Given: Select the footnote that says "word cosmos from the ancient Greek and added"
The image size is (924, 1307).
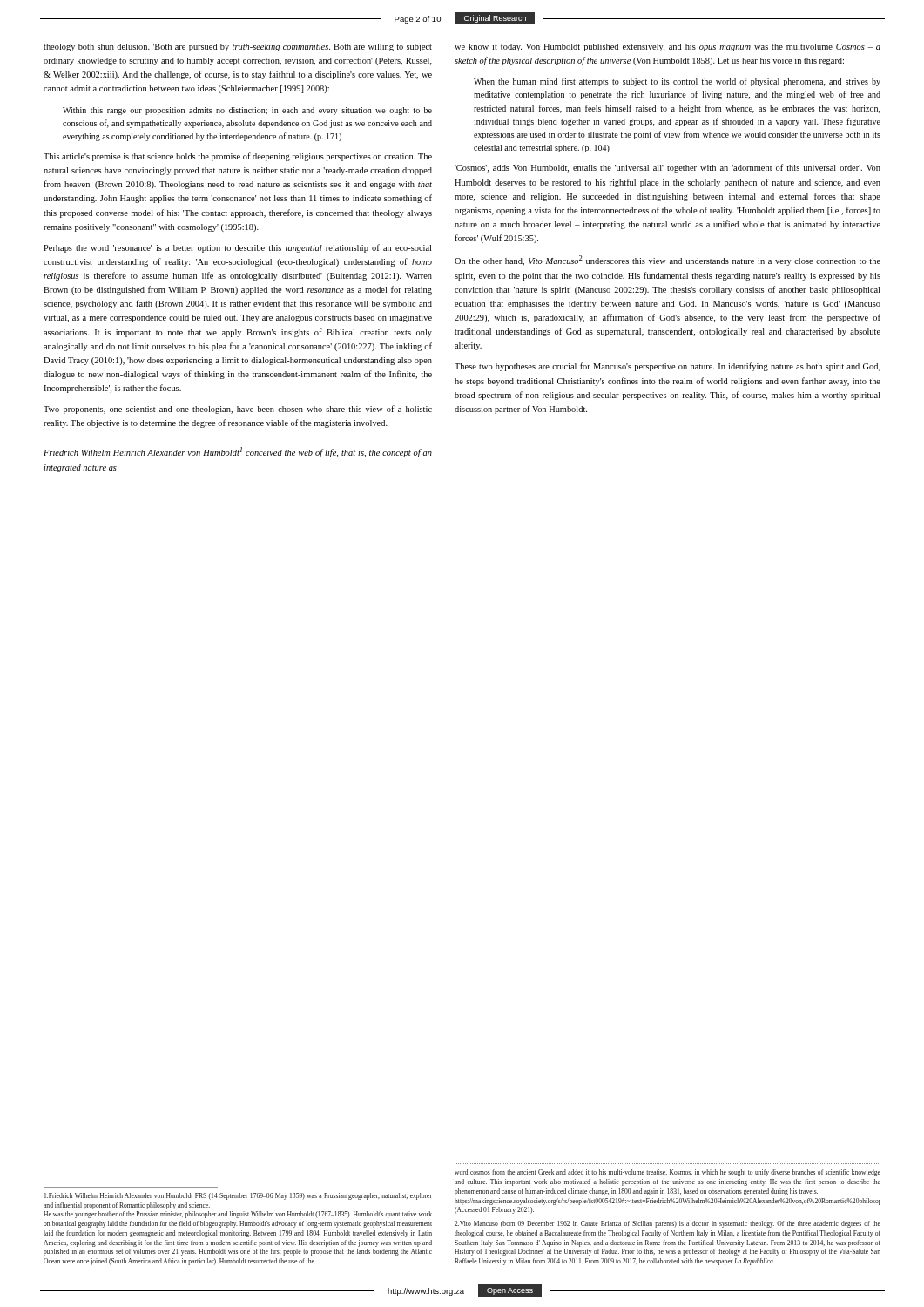Looking at the screenshot, I should pyautogui.click(x=668, y=1191).
